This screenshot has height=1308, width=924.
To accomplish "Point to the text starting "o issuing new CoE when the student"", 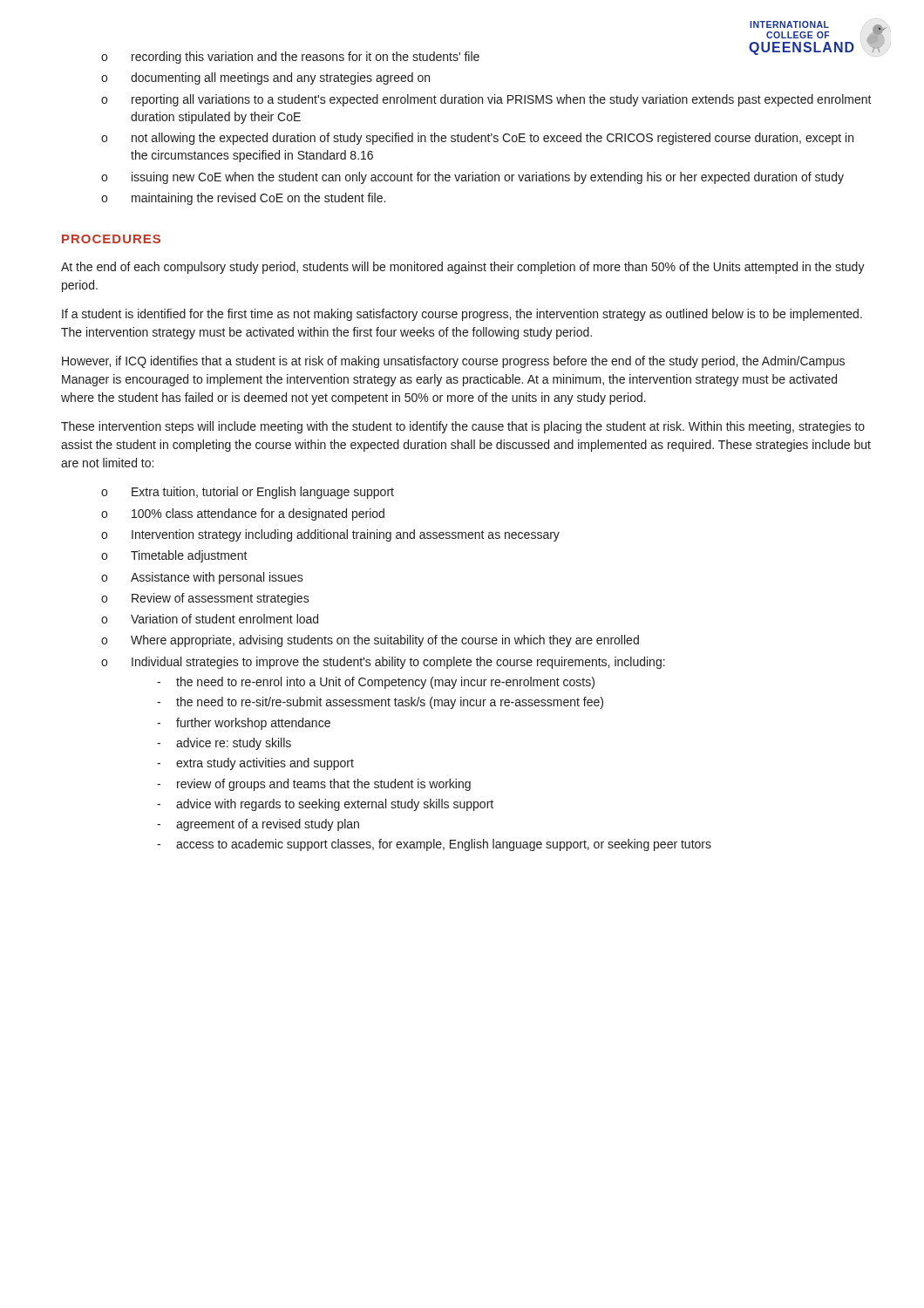I will pyautogui.click(x=475, y=177).
